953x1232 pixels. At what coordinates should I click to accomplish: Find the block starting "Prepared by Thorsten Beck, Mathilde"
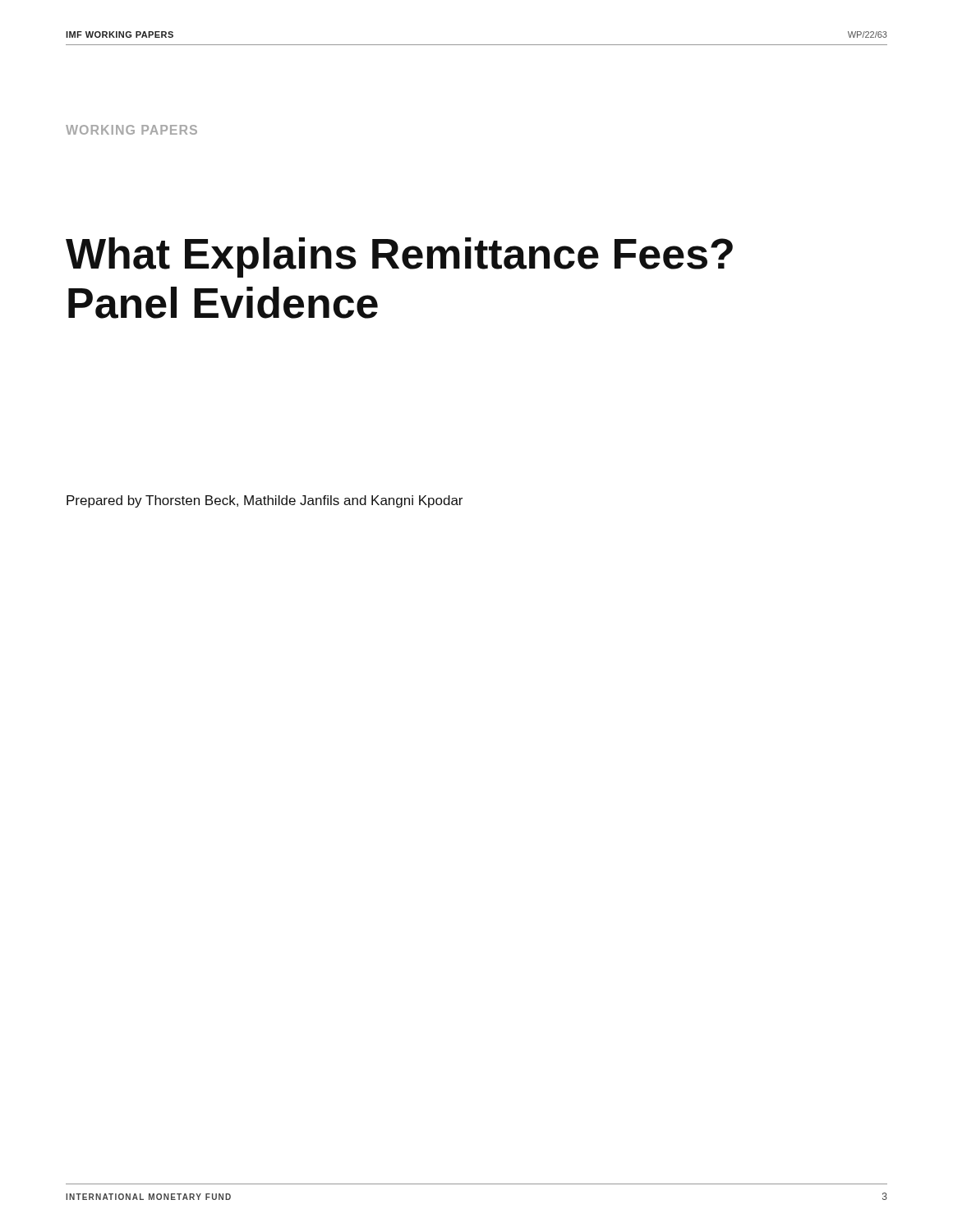(264, 501)
